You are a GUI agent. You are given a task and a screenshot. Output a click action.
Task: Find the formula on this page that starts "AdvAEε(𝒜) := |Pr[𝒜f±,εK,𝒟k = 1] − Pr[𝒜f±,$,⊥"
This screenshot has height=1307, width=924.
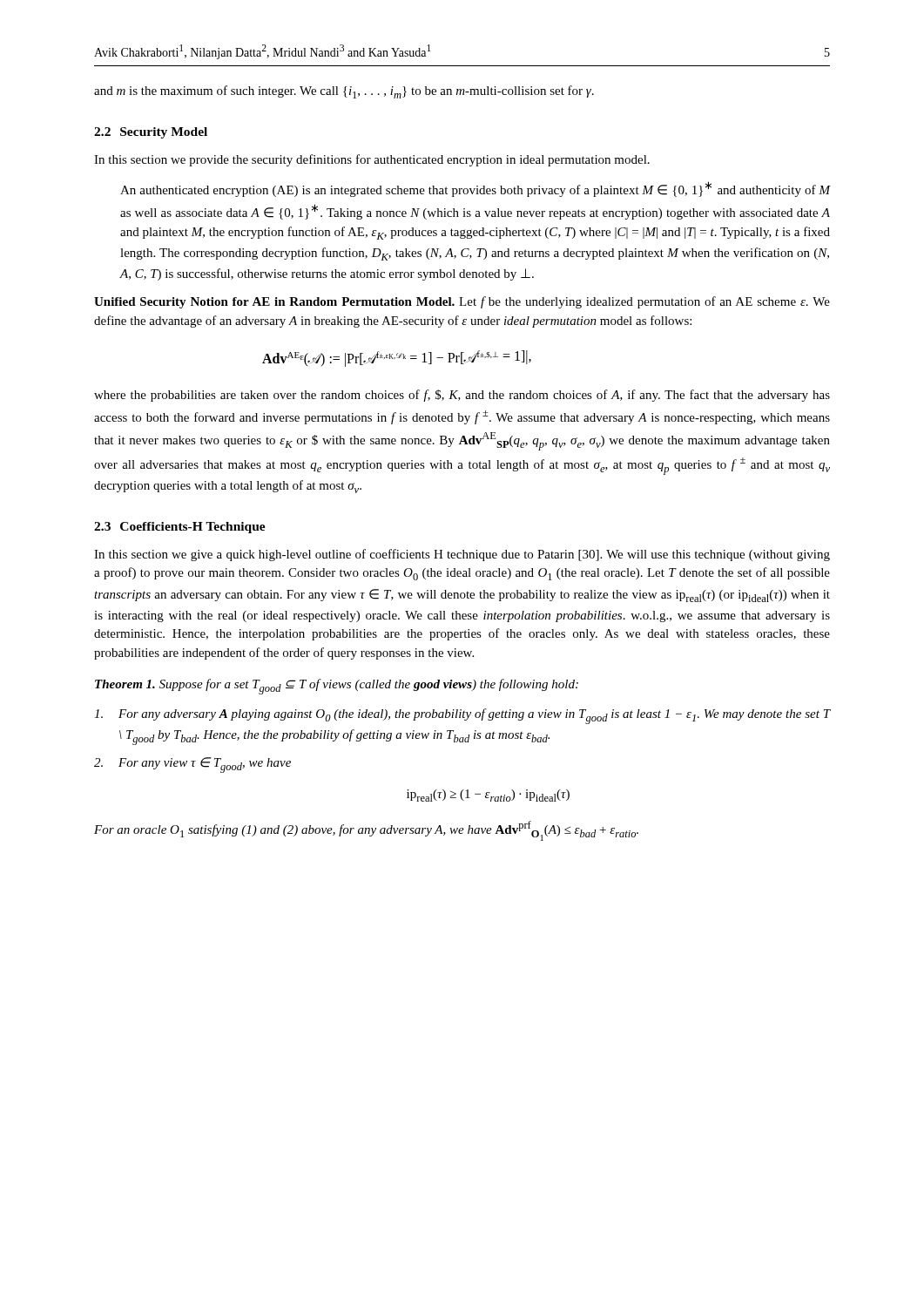[x=462, y=358]
